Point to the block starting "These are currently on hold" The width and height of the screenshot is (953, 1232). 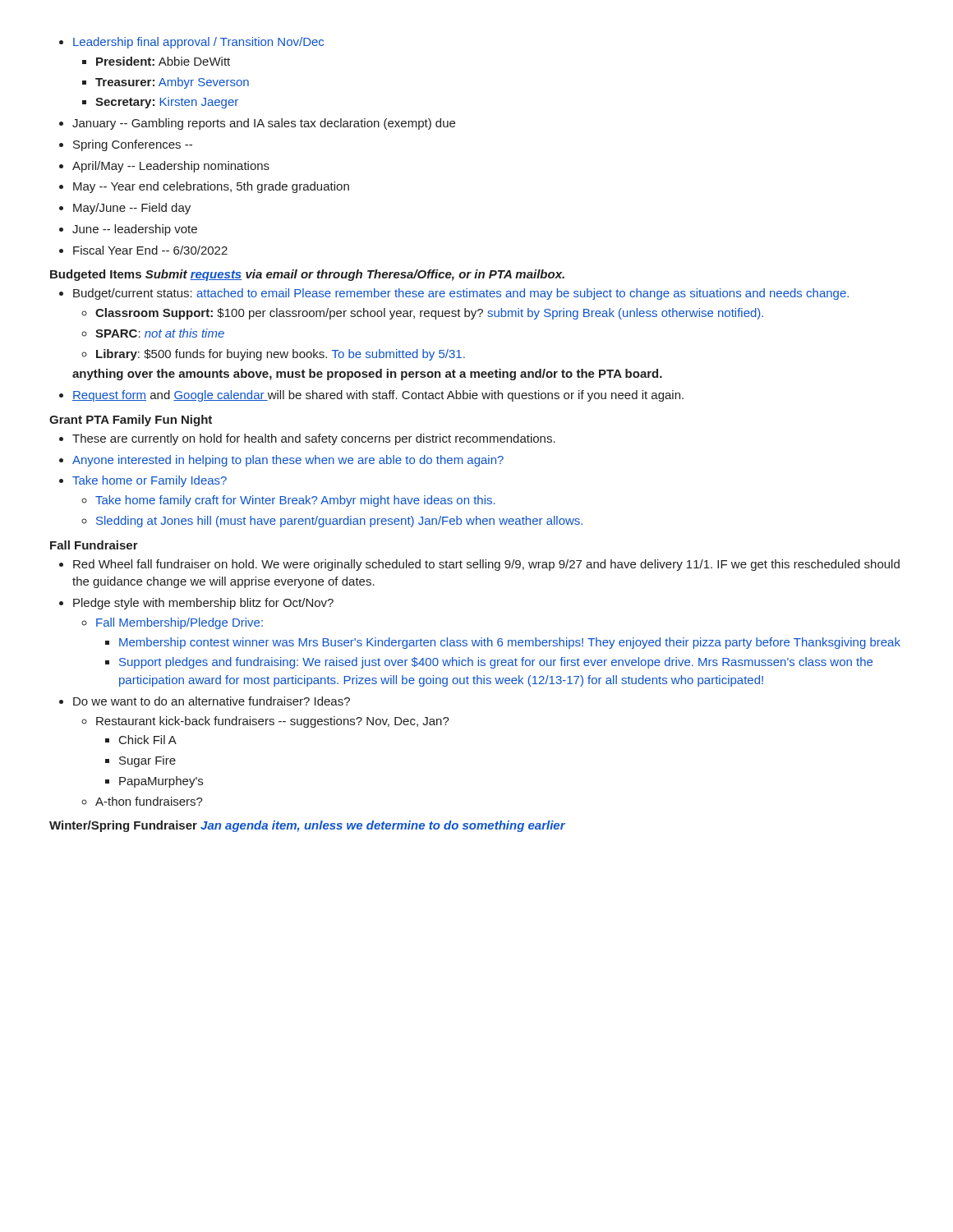(x=476, y=438)
